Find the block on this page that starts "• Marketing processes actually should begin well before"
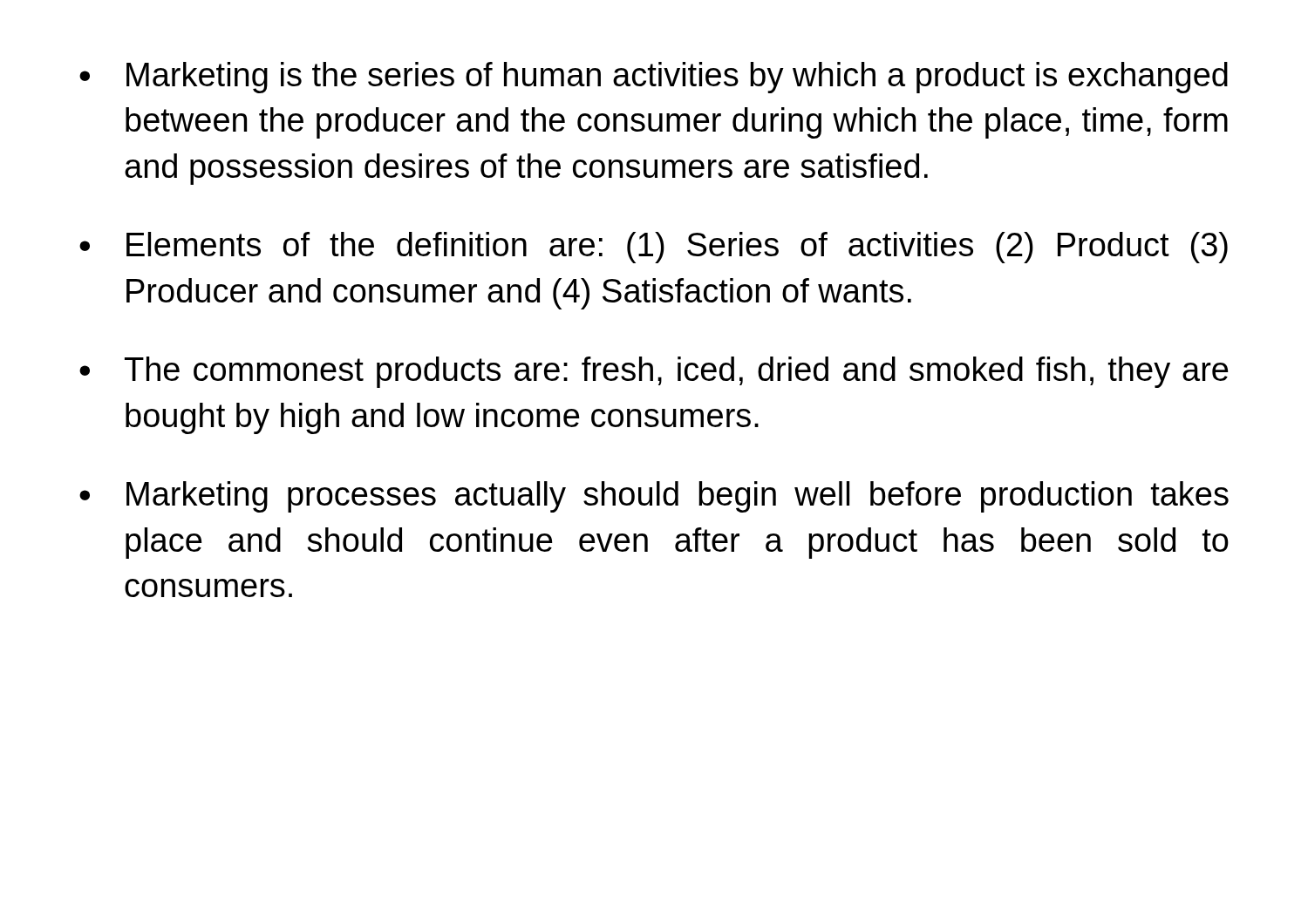The height and width of the screenshot is (924, 1308). (654, 540)
